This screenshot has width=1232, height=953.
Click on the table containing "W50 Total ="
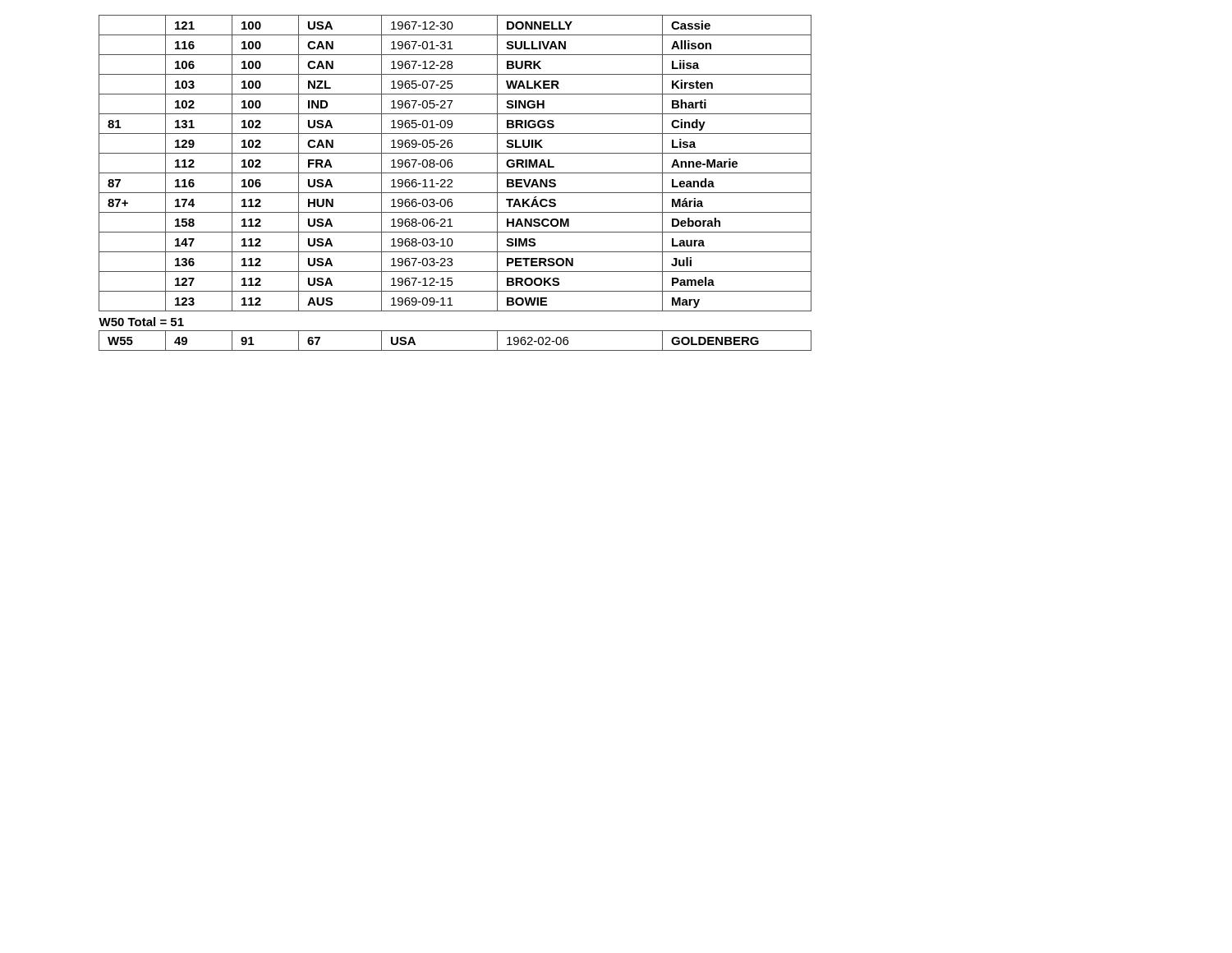455,183
